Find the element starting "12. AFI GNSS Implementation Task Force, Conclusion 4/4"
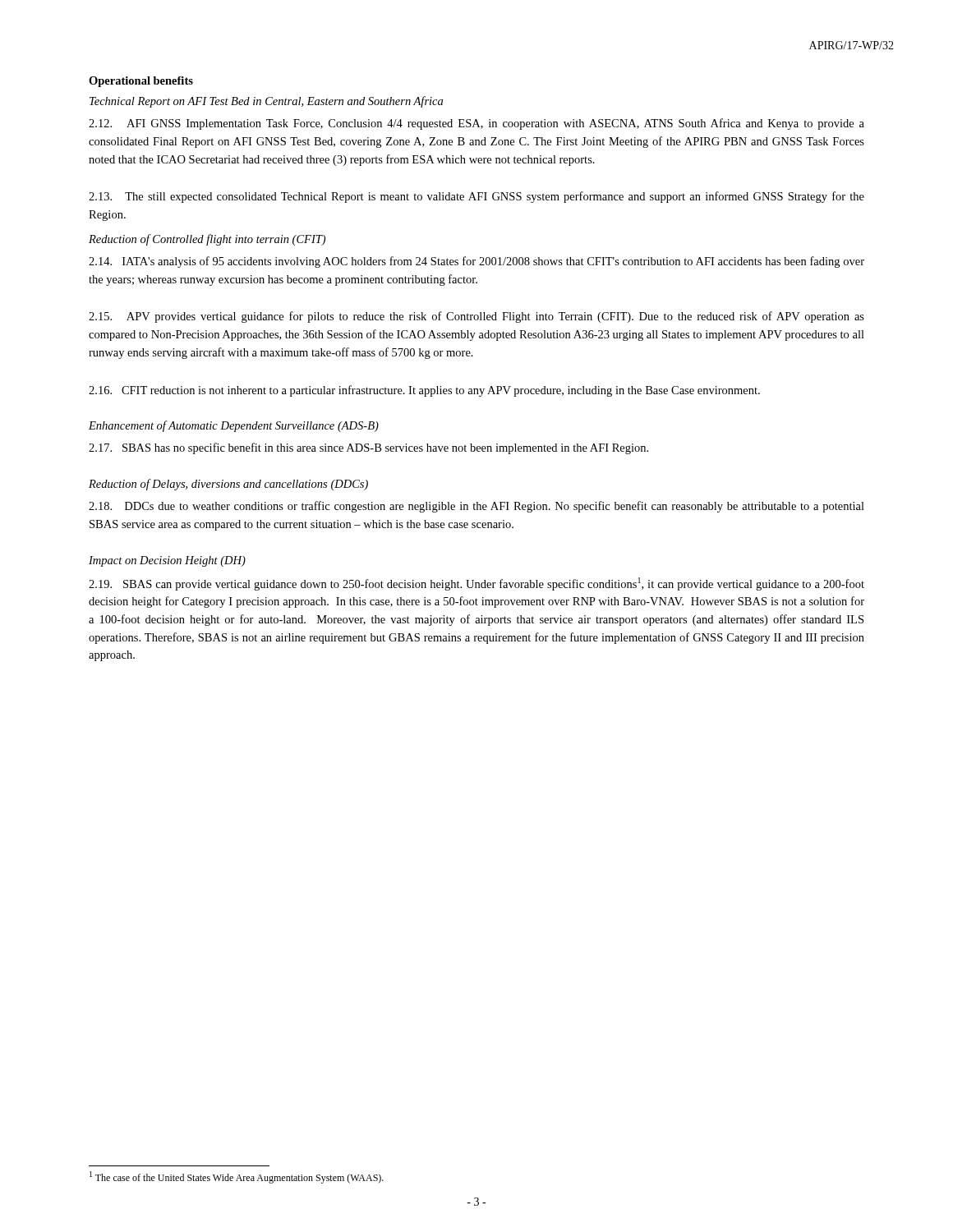The width and height of the screenshot is (953, 1232). [476, 142]
